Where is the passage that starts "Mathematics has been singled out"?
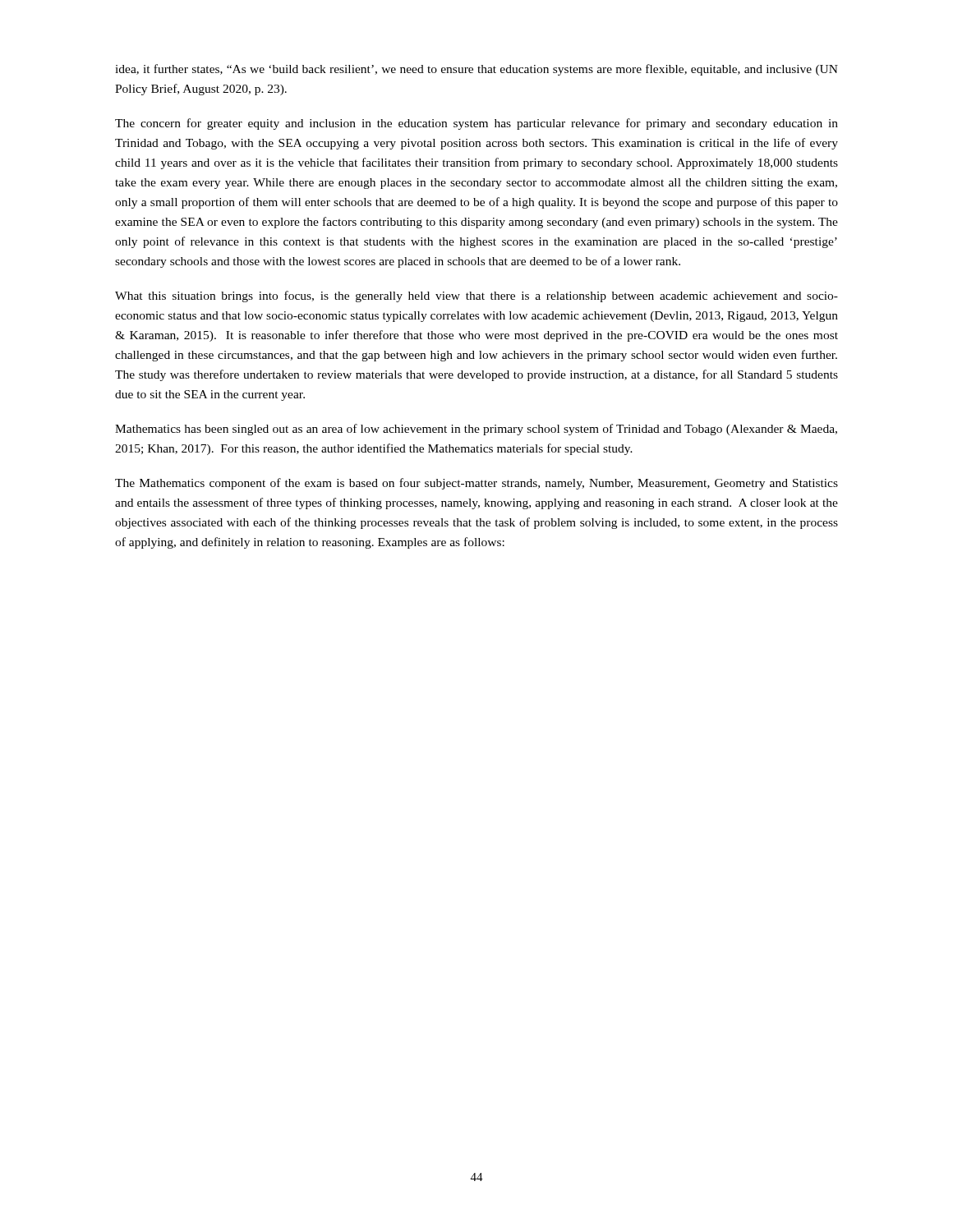This screenshot has height=1232, width=953. point(476,438)
